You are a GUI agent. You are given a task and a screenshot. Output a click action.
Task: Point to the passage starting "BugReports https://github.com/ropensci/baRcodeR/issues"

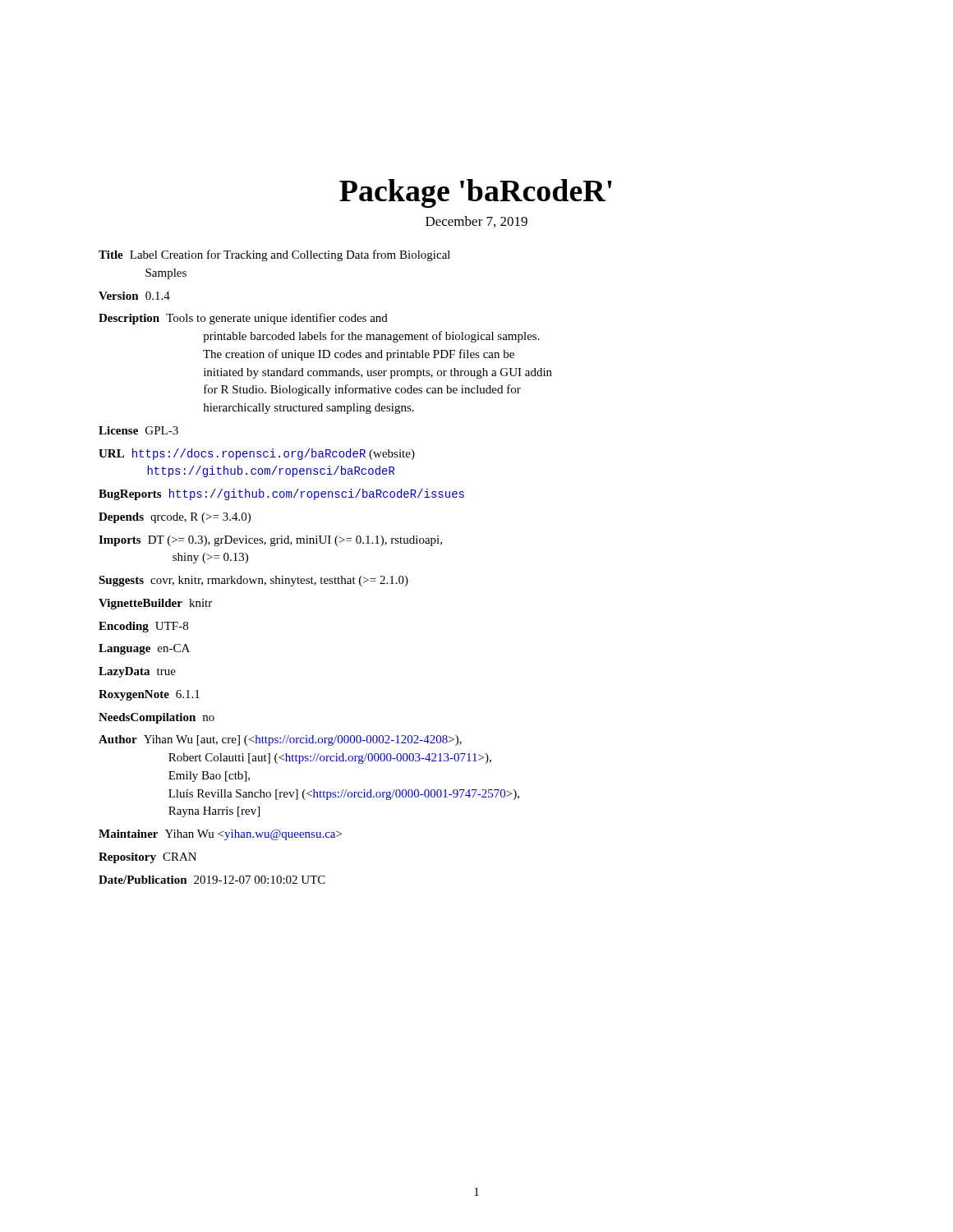point(281,494)
